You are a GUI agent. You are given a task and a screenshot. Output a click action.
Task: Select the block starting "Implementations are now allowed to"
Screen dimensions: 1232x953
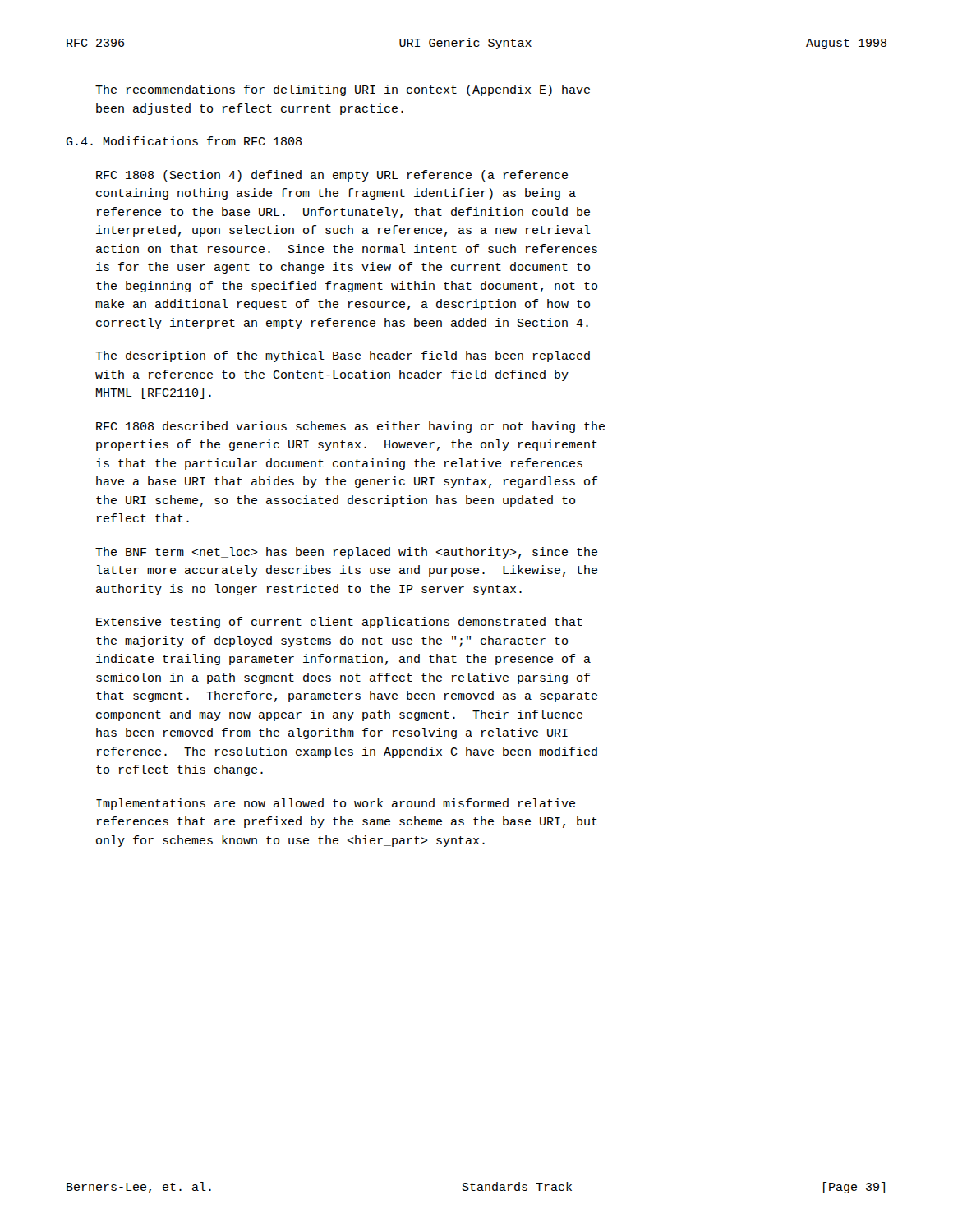pos(347,823)
